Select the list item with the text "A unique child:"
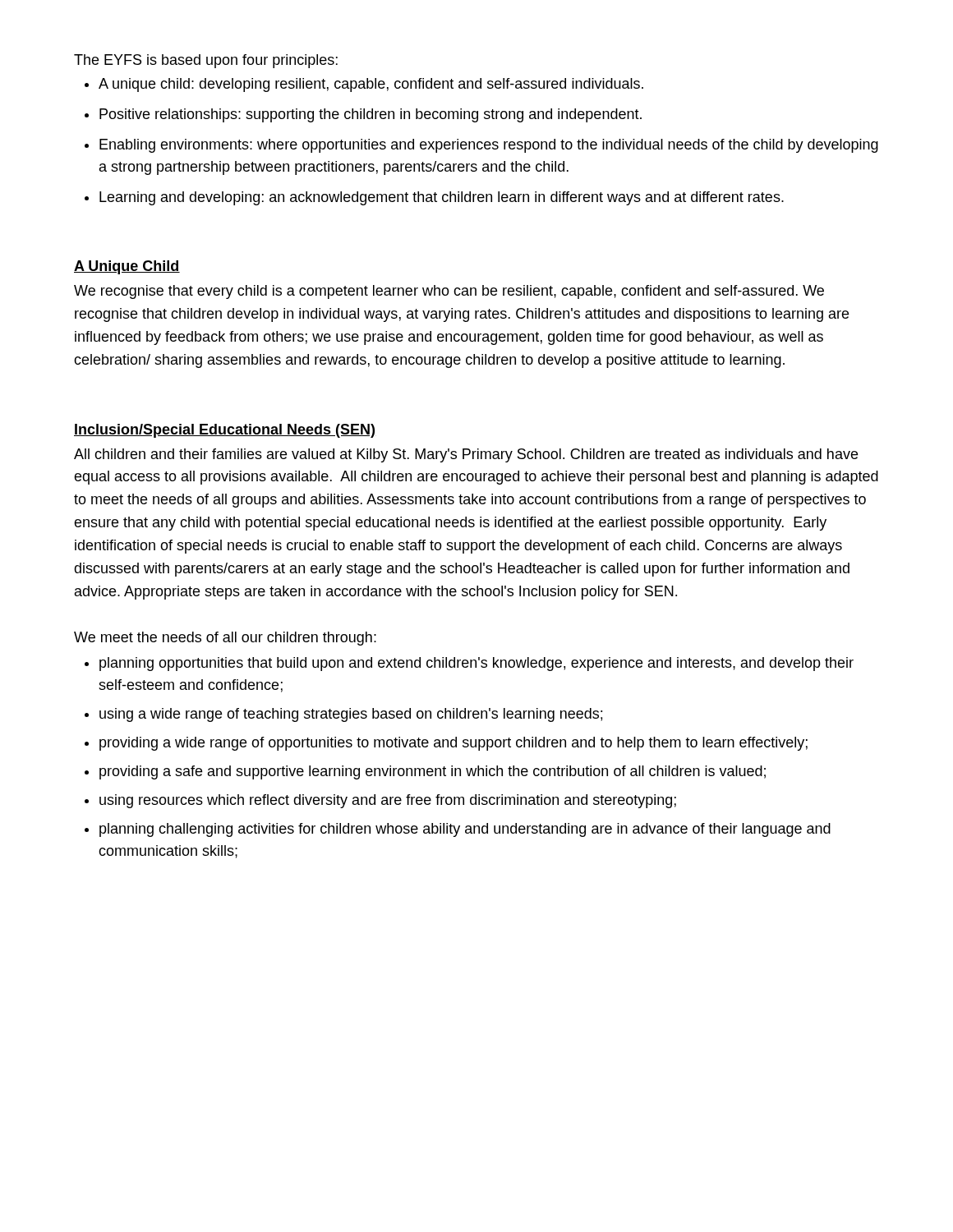Viewport: 953px width, 1232px height. pyautogui.click(x=371, y=84)
